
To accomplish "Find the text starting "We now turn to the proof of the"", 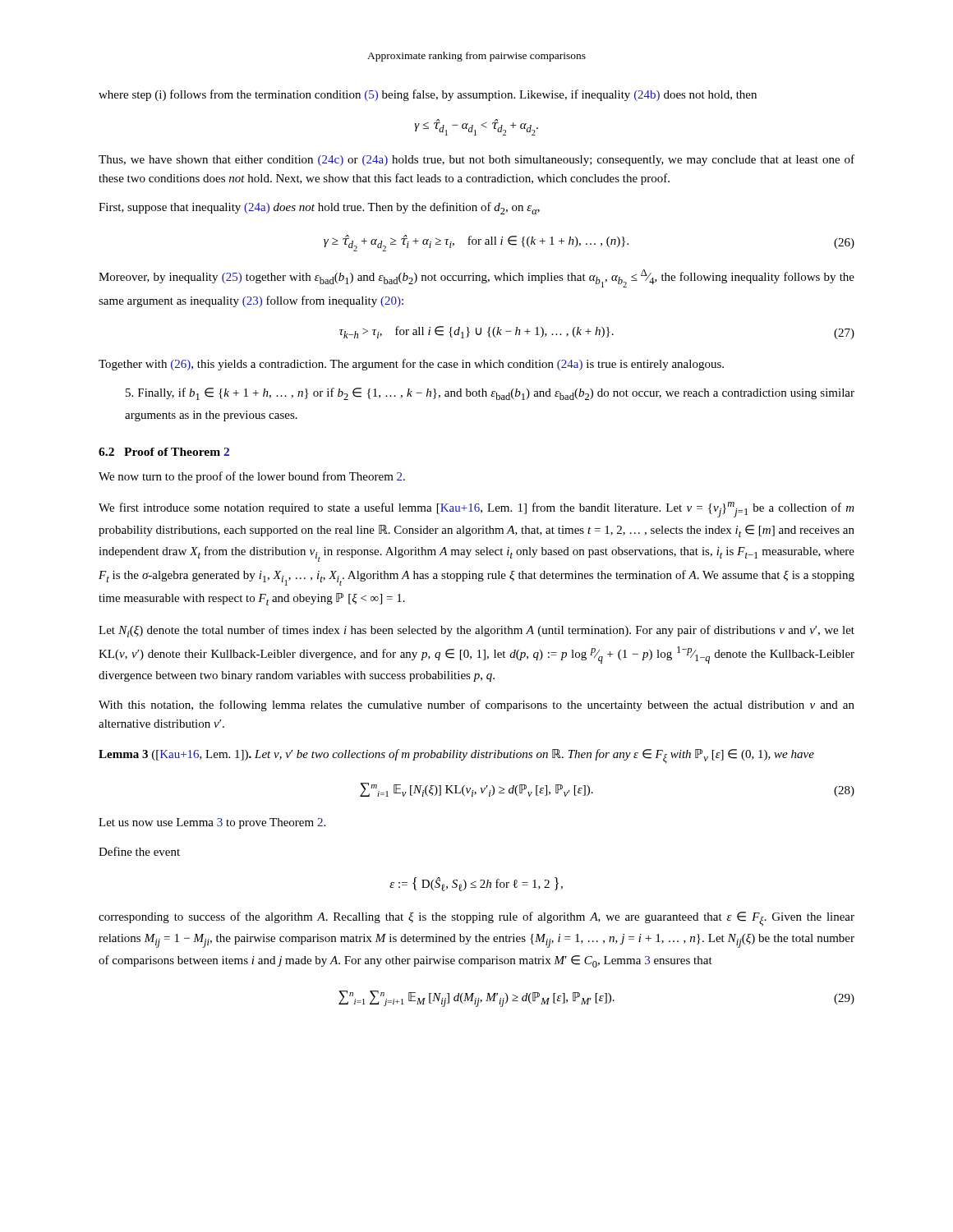I will [252, 476].
